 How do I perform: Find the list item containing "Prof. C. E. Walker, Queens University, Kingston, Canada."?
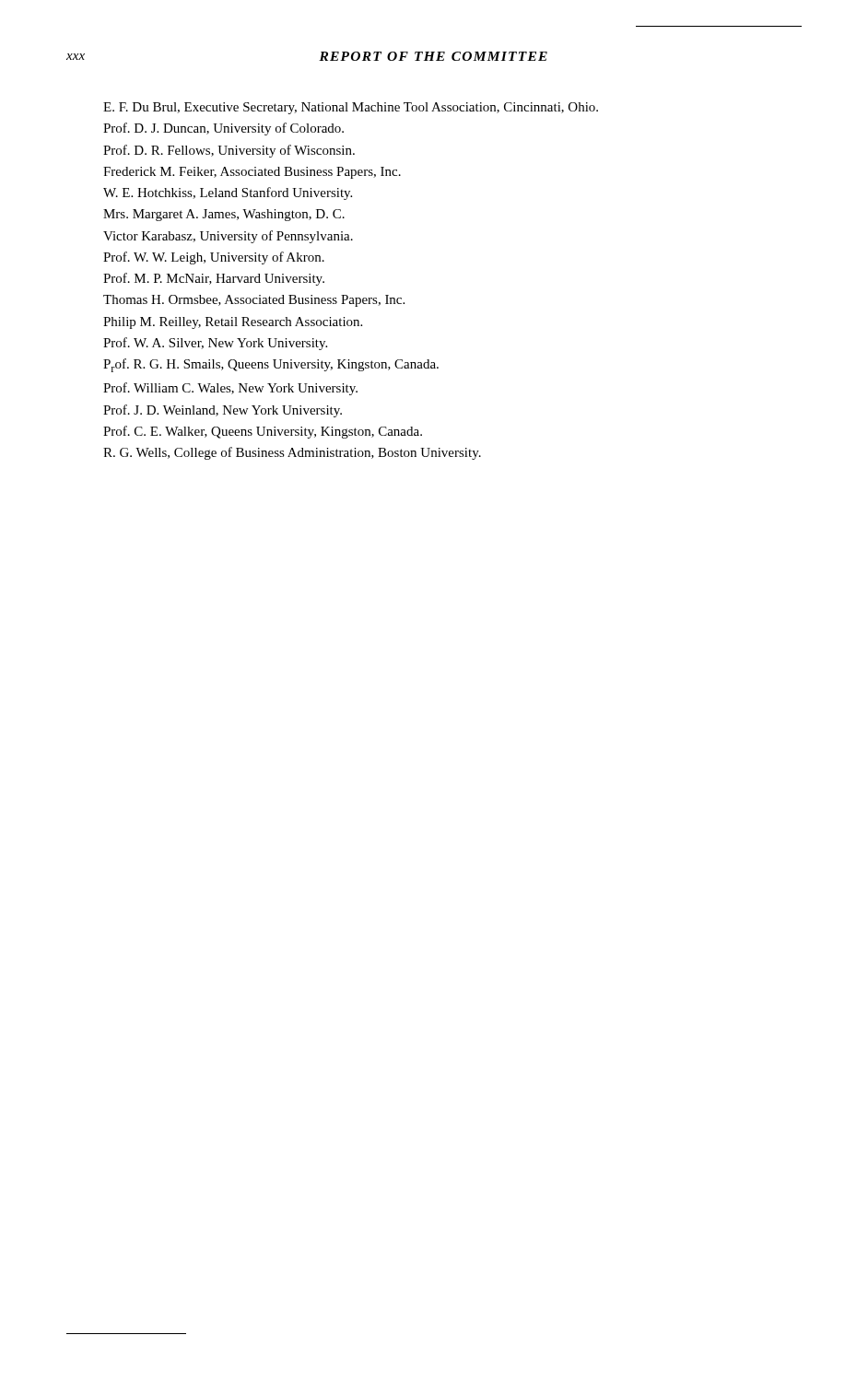click(x=263, y=432)
